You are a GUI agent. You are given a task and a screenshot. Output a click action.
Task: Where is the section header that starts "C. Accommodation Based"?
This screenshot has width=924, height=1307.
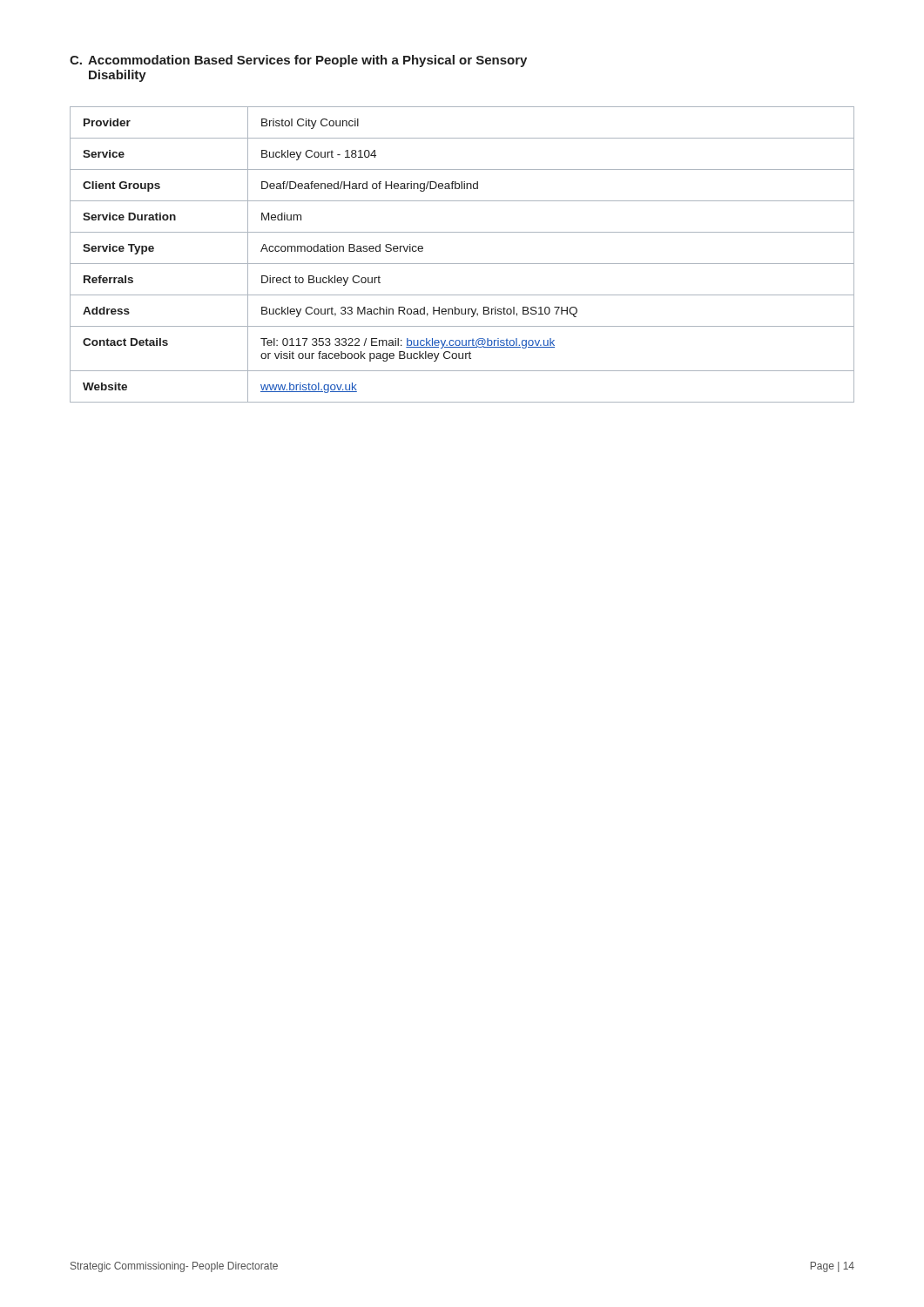[298, 67]
